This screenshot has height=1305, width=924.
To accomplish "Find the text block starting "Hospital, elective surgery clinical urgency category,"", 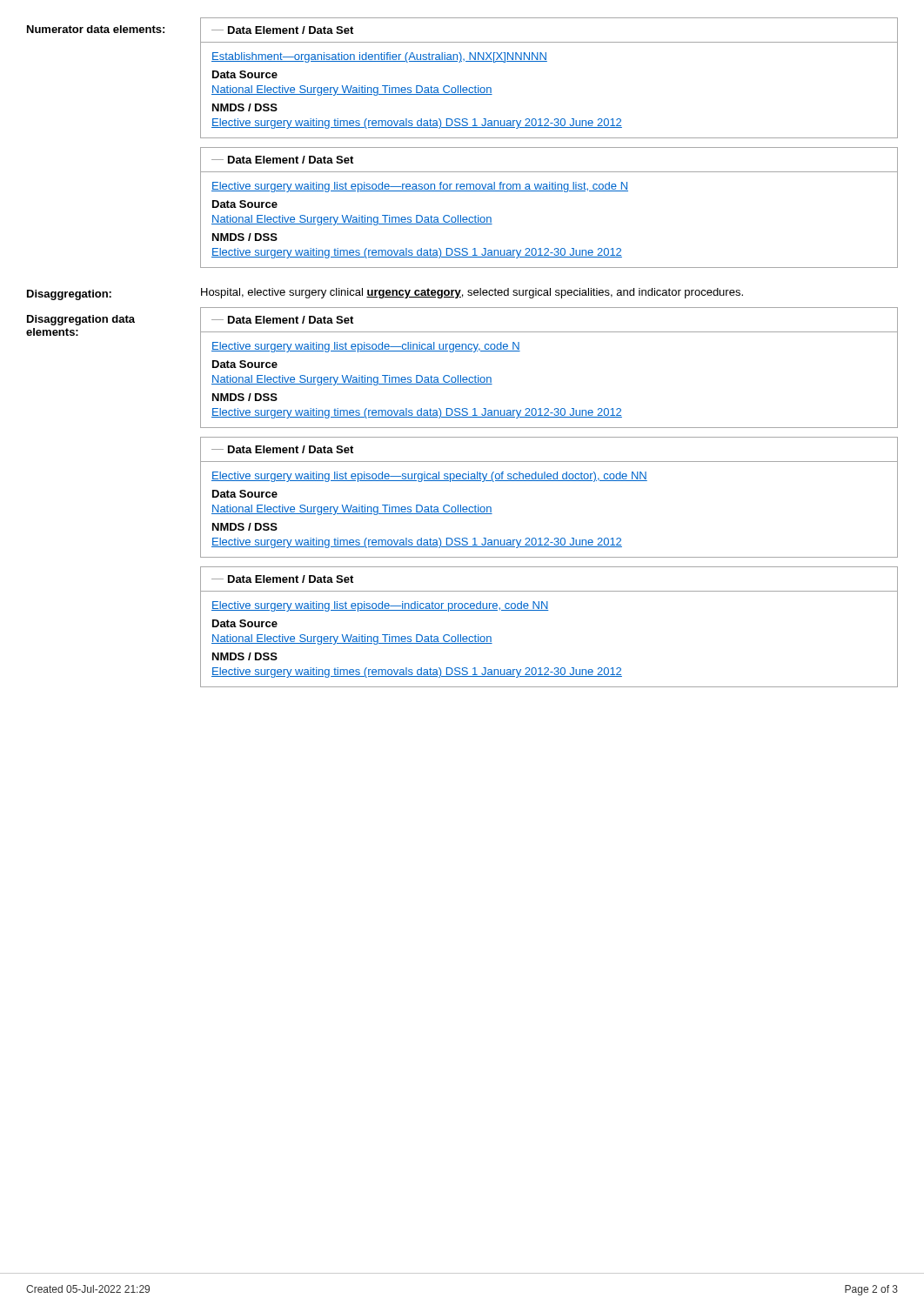I will (472, 292).
